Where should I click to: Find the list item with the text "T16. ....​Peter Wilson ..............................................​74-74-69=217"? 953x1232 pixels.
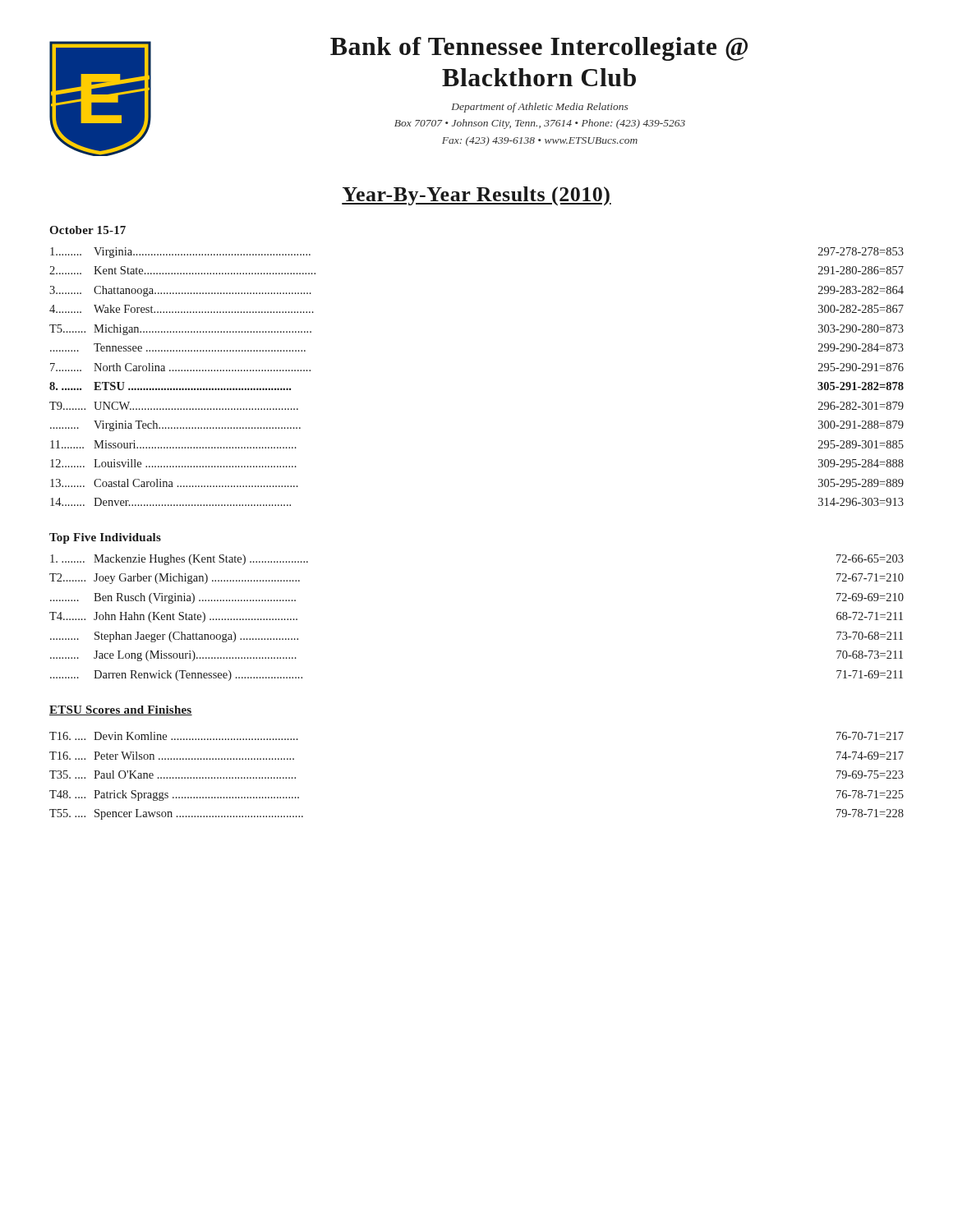60,755
